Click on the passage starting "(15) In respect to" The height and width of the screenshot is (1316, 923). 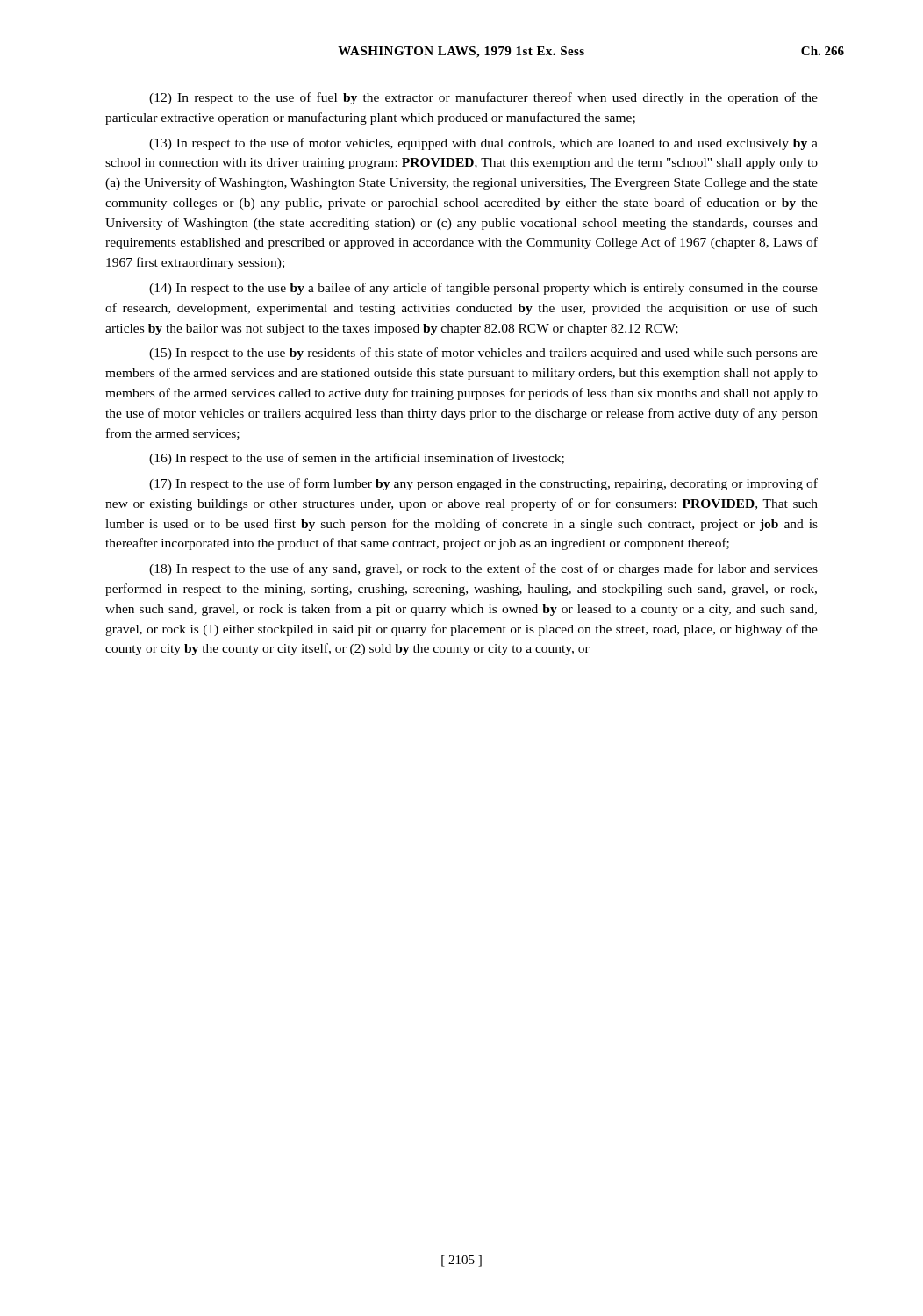point(462,392)
